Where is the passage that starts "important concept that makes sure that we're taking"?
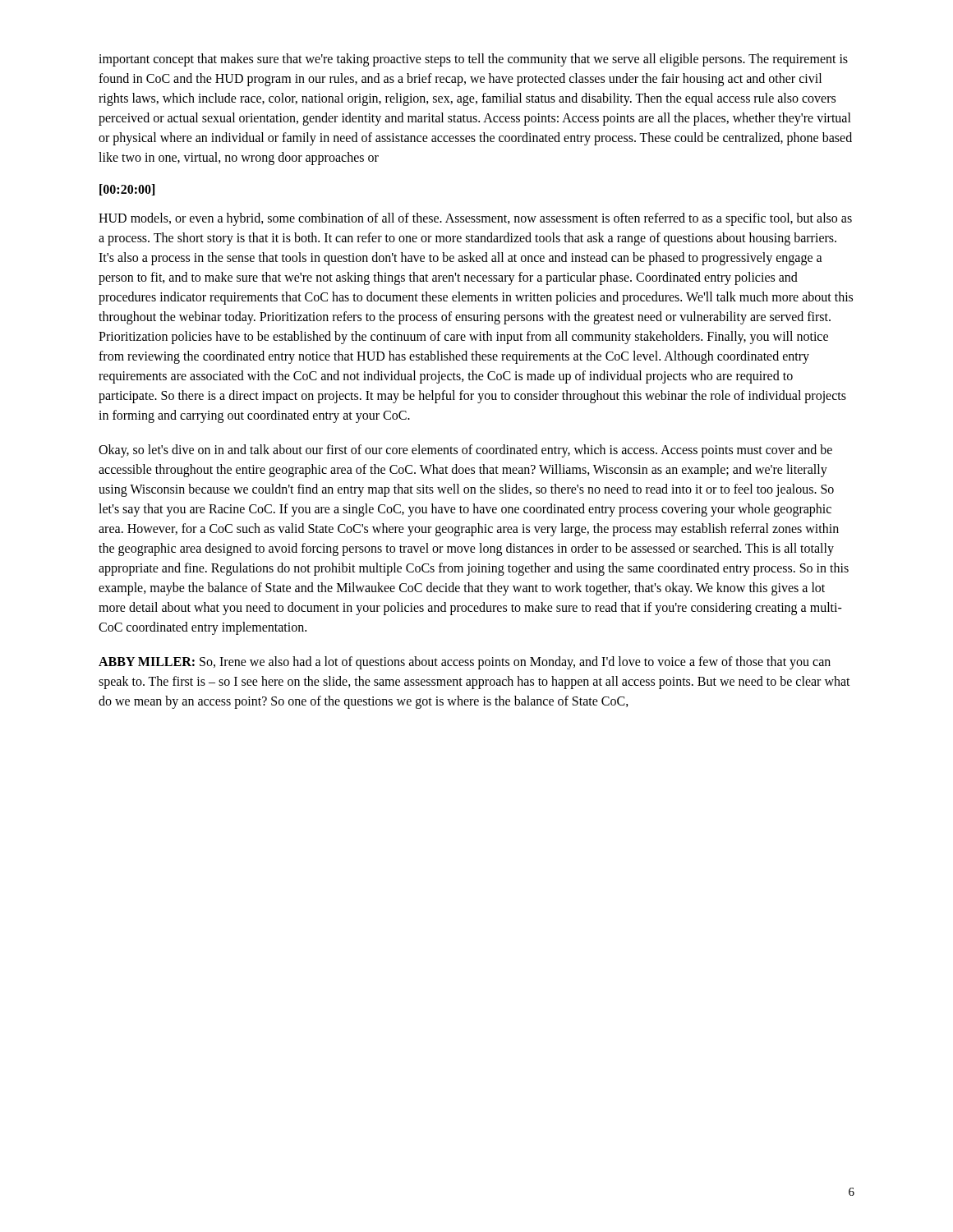Viewport: 953px width, 1232px height. tap(475, 108)
